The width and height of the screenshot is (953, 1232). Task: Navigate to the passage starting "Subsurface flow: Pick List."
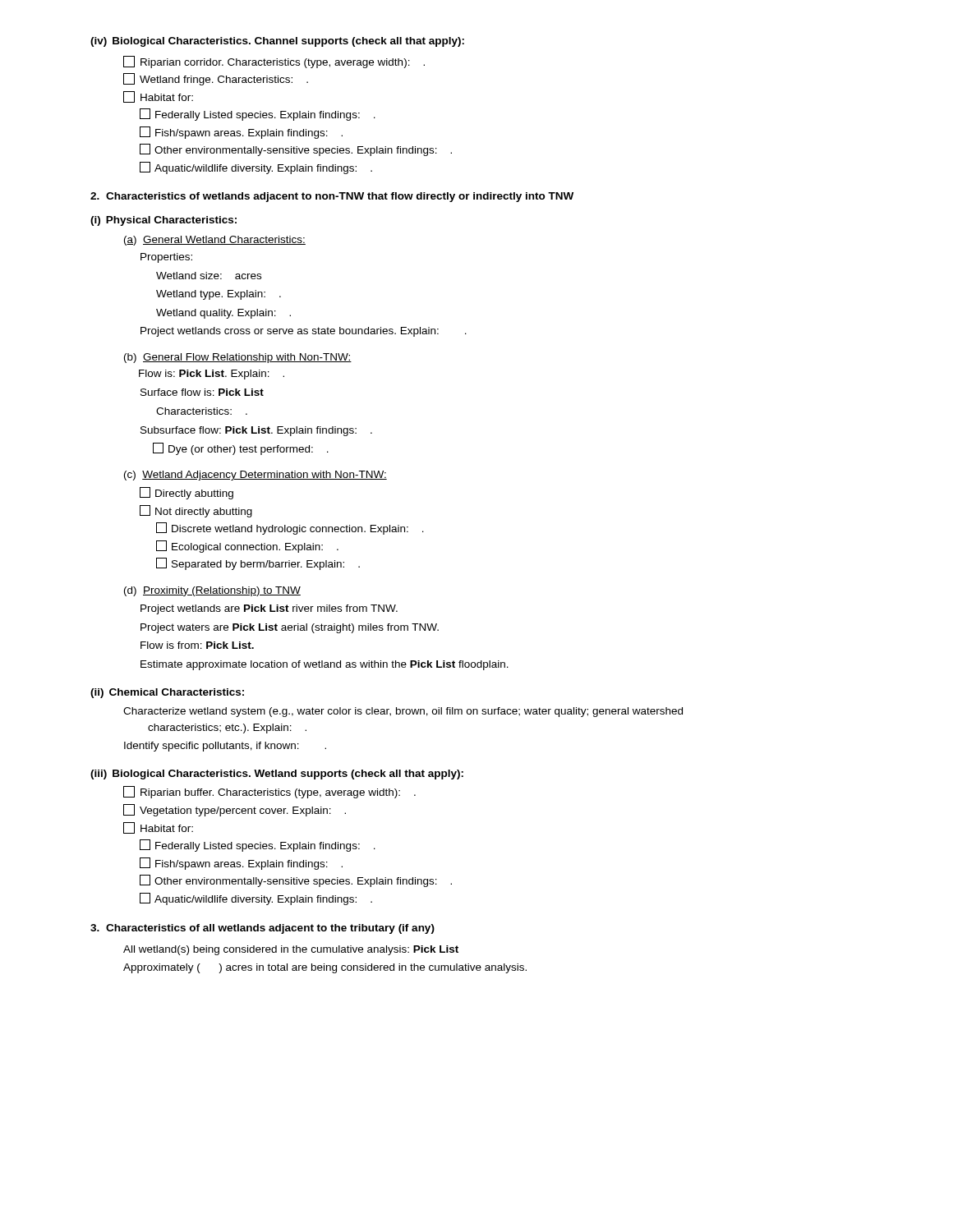click(256, 431)
